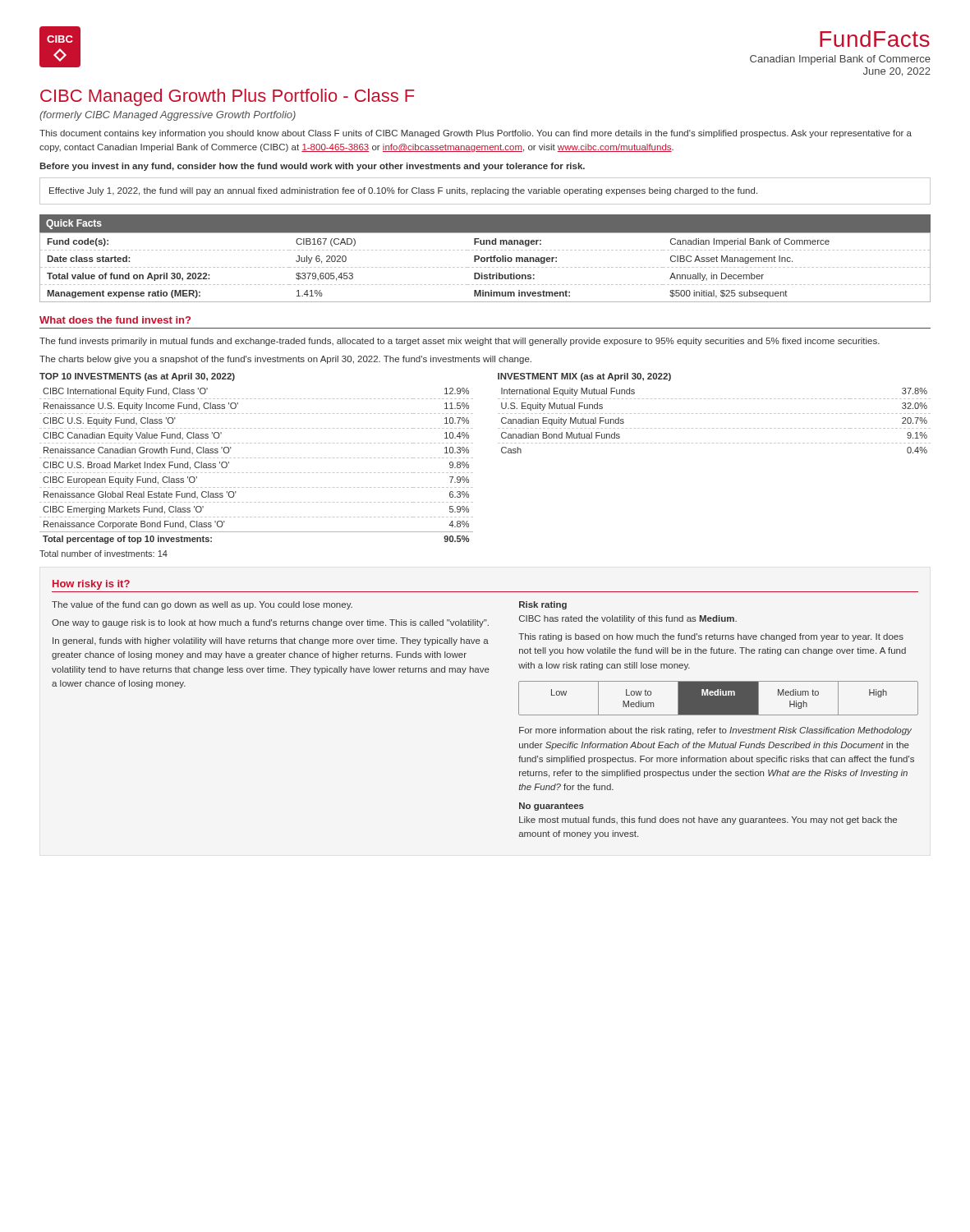Click on the table containing "CIBC U.S. Broad"
Screen dimensions: 1232x970
click(x=256, y=464)
